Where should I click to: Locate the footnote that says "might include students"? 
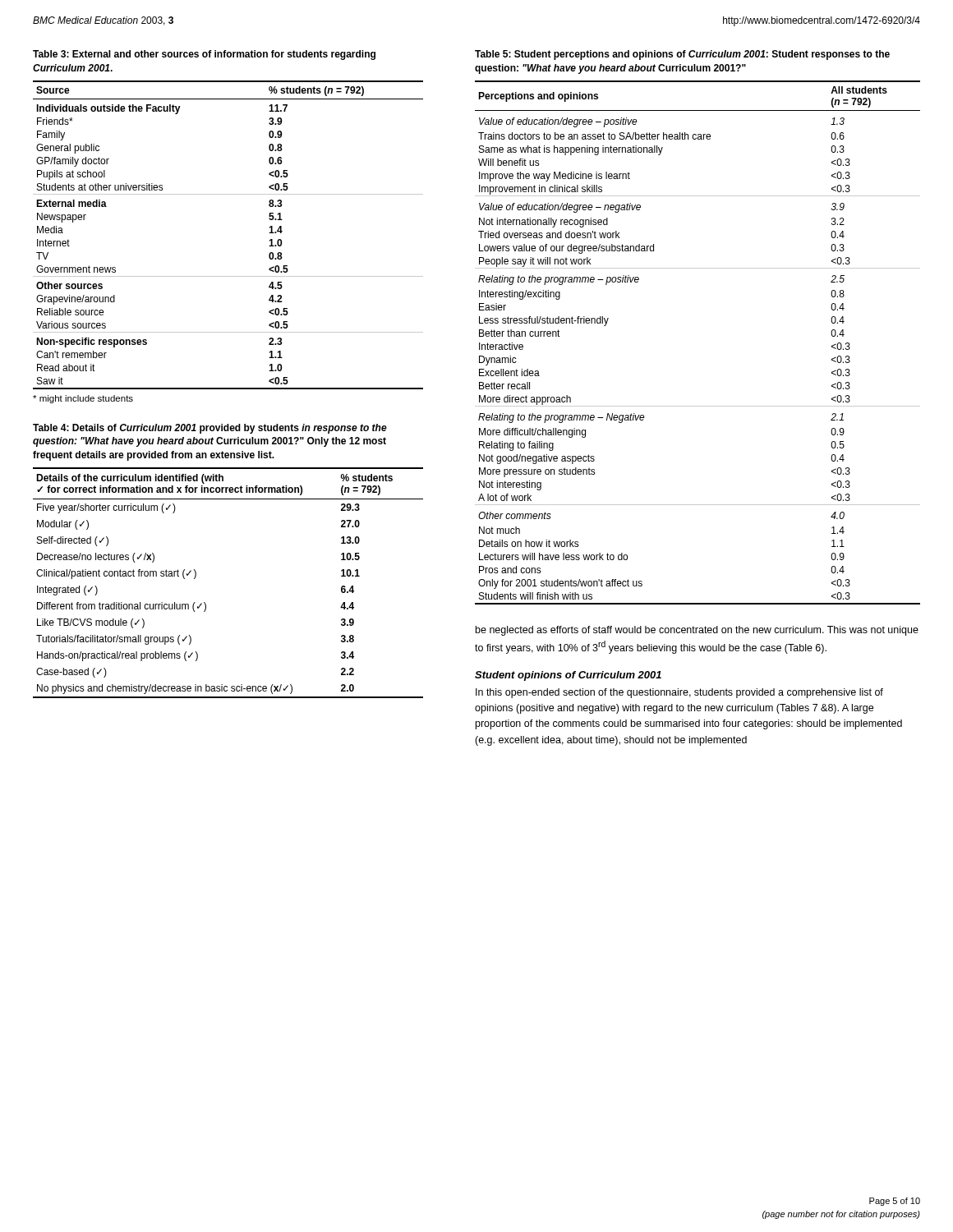(83, 398)
